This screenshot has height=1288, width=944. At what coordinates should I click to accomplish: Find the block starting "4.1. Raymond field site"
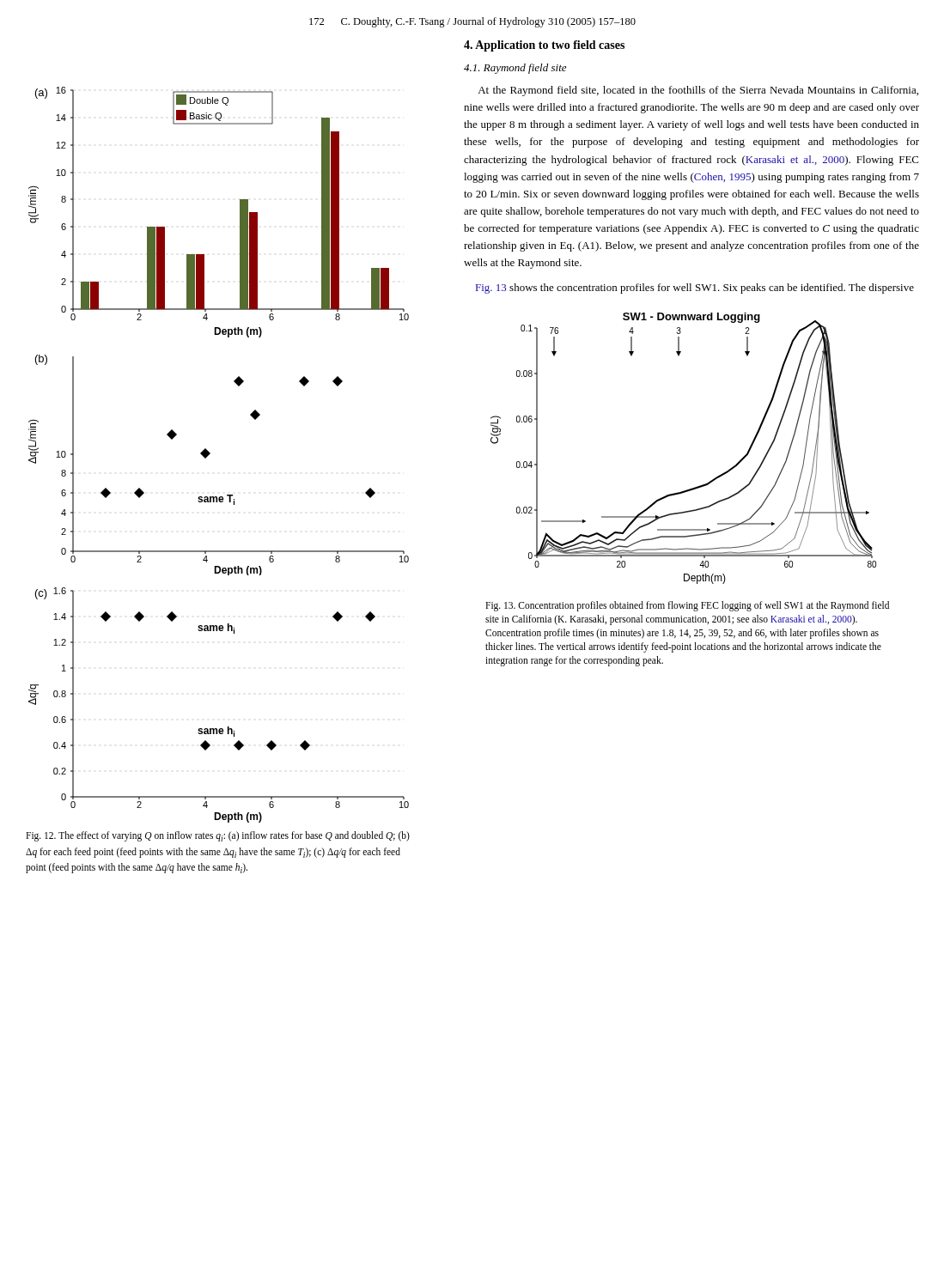click(515, 67)
